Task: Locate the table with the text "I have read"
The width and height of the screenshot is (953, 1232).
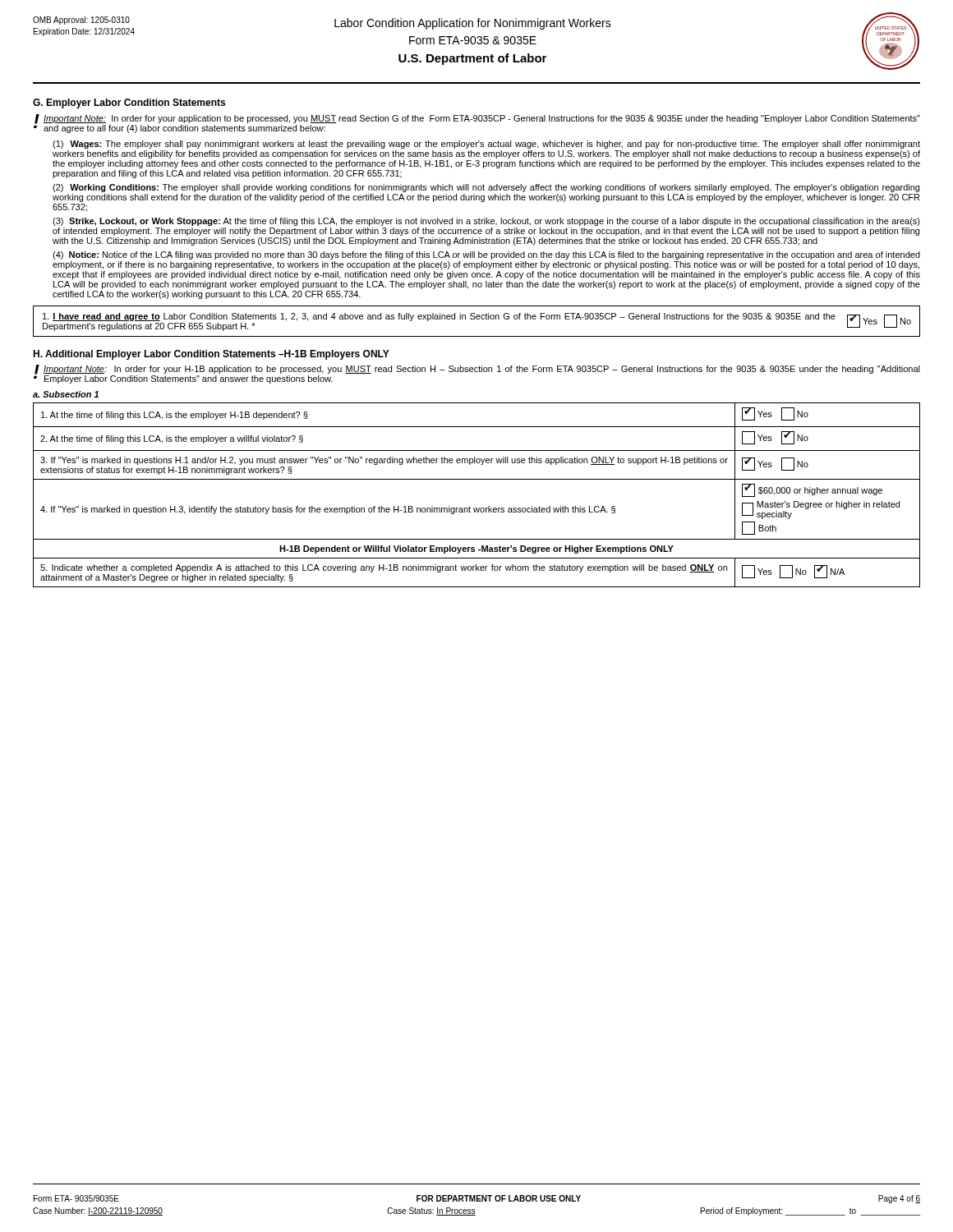Action: point(476,321)
